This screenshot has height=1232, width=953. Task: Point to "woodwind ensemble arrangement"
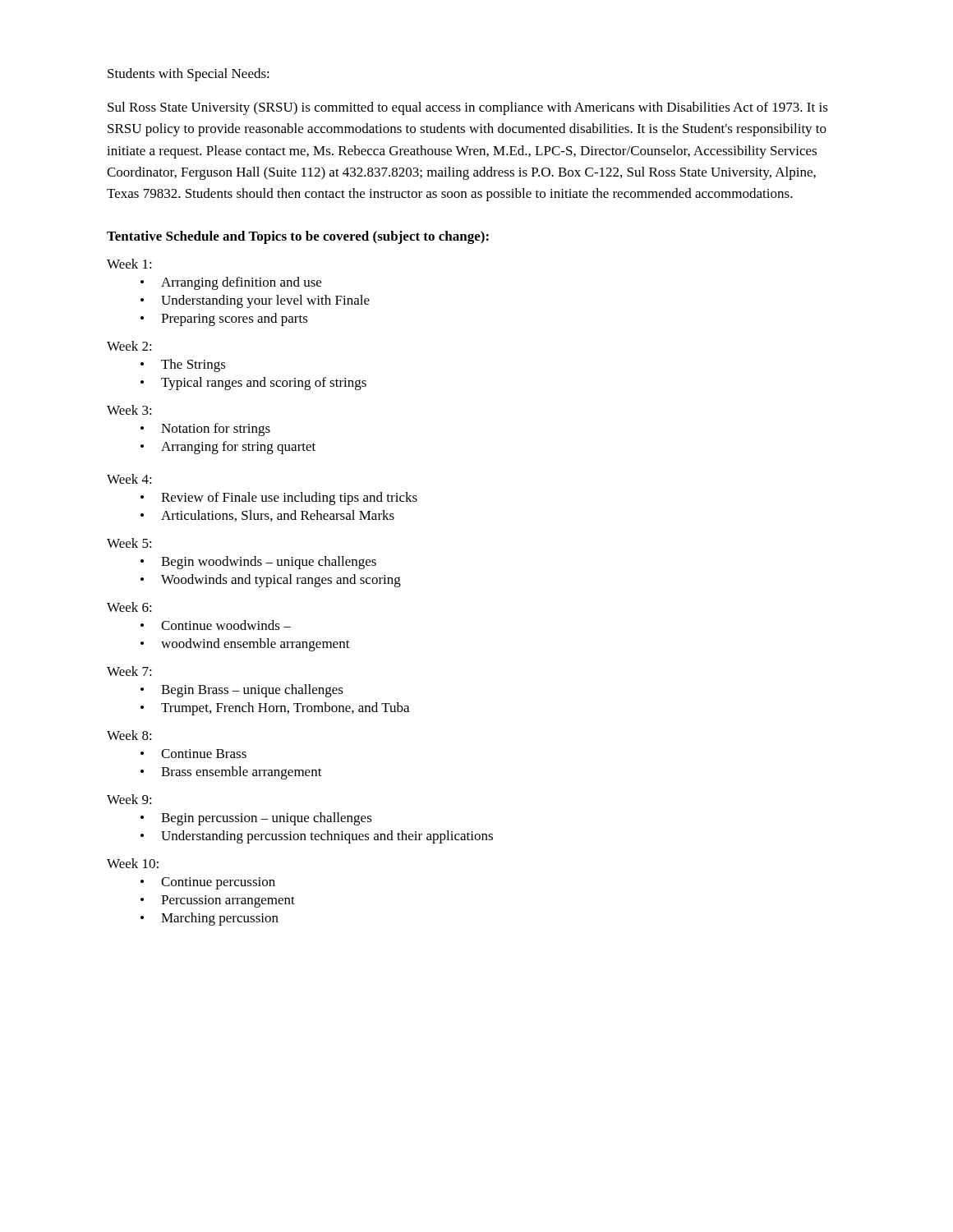pyautogui.click(x=255, y=643)
